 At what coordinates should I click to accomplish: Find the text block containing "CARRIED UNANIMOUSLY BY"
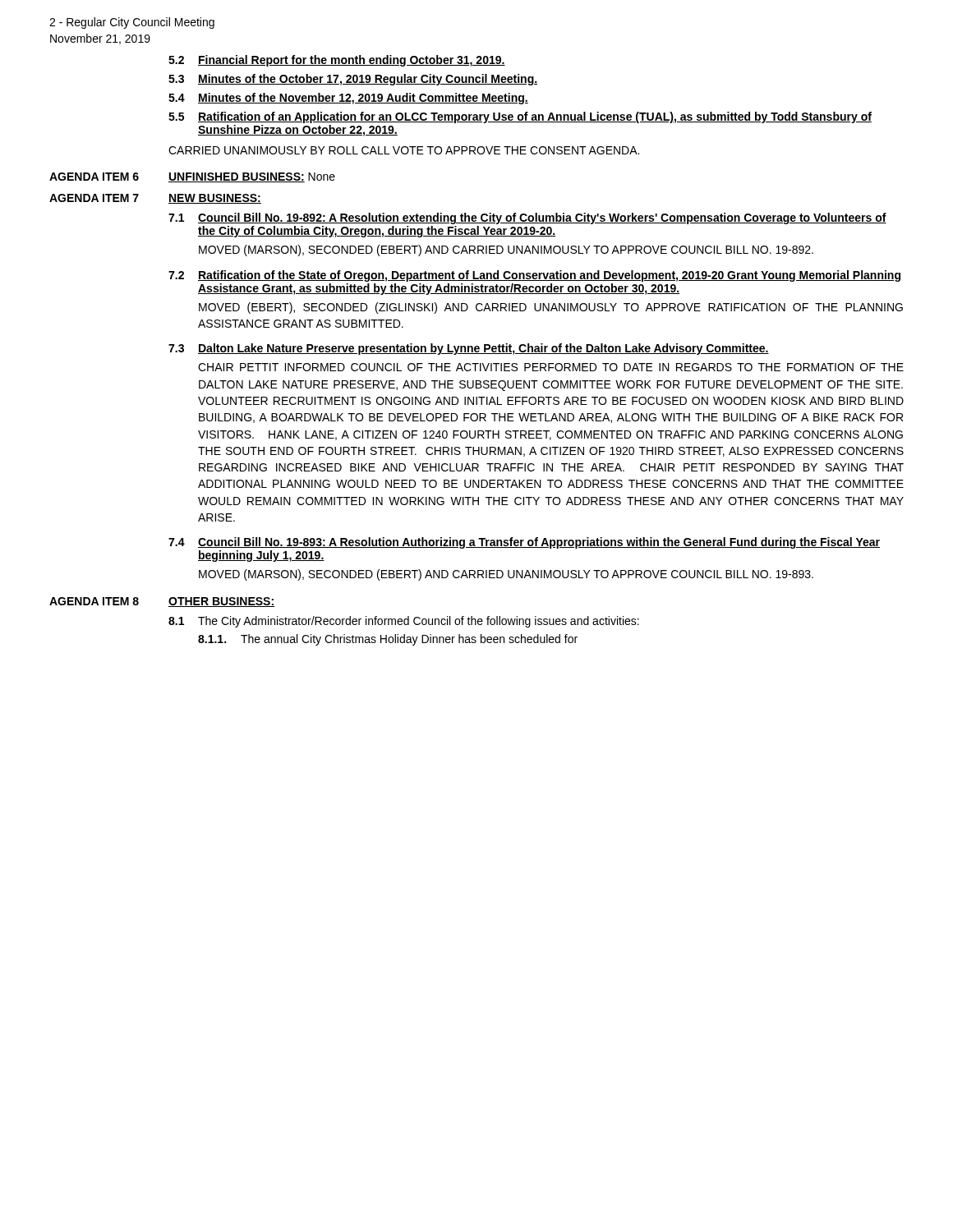[x=404, y=150]
